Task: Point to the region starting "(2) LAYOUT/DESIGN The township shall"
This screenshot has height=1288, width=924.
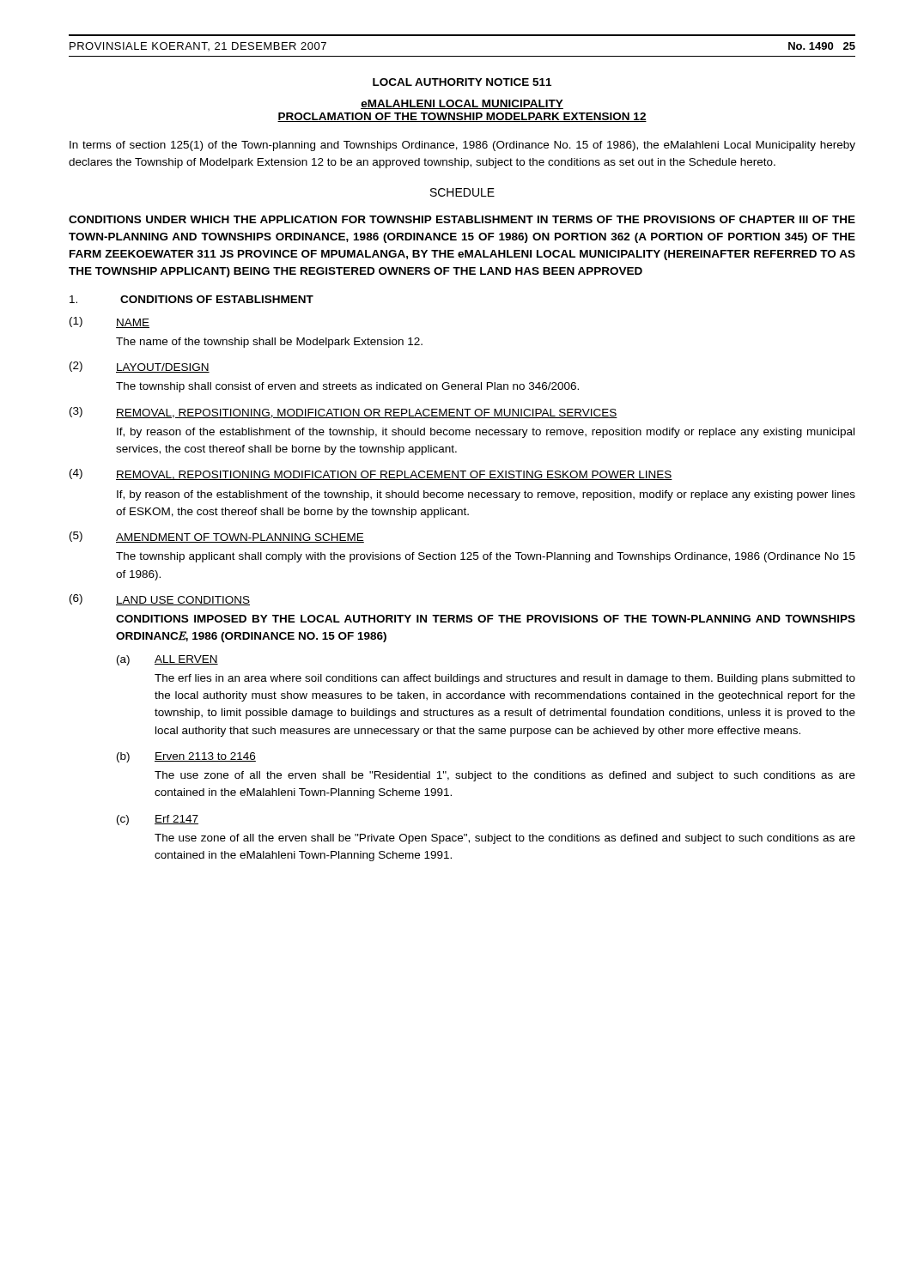Action: coord(462,377)
